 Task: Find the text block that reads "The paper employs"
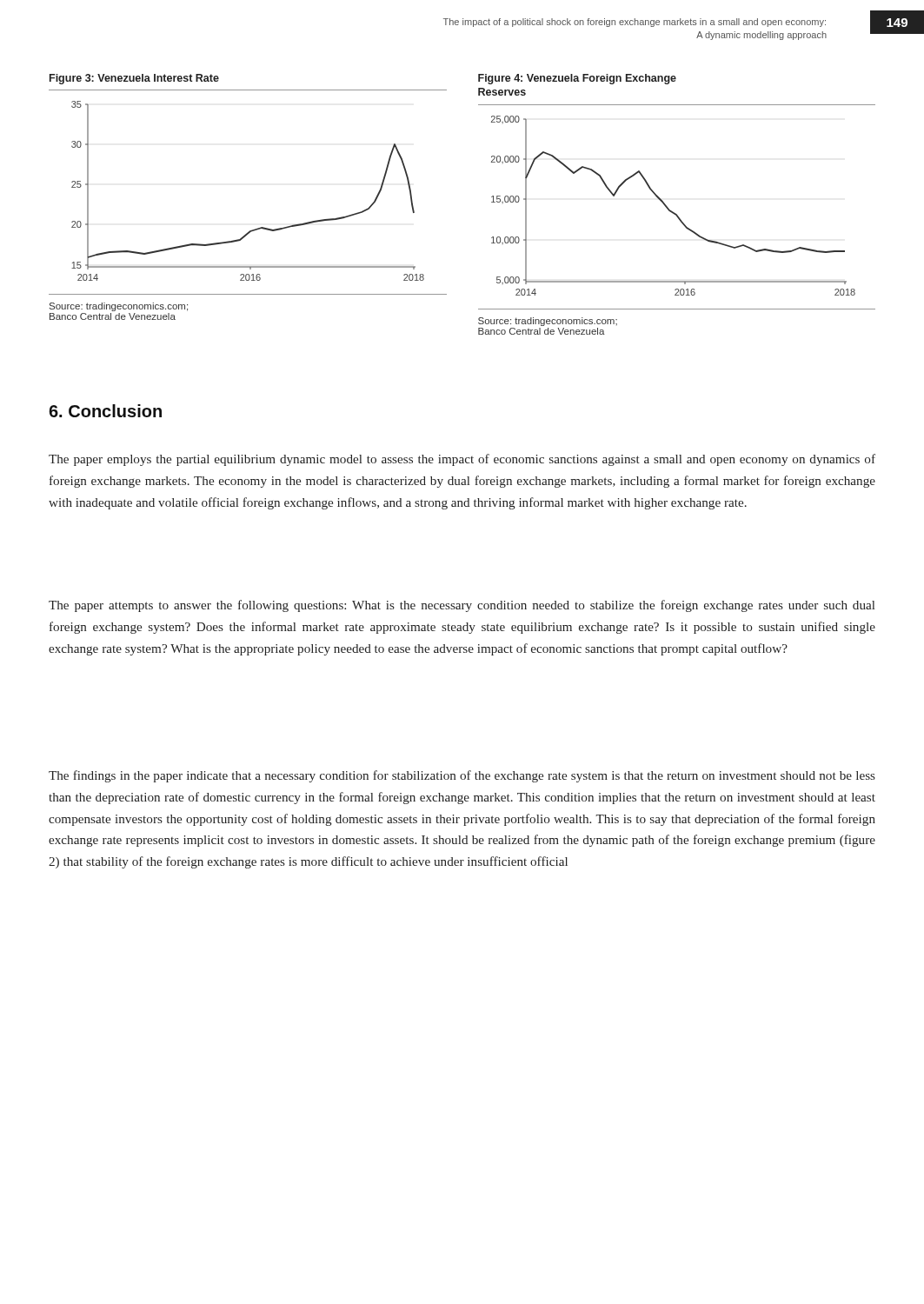tap(462, 480)
